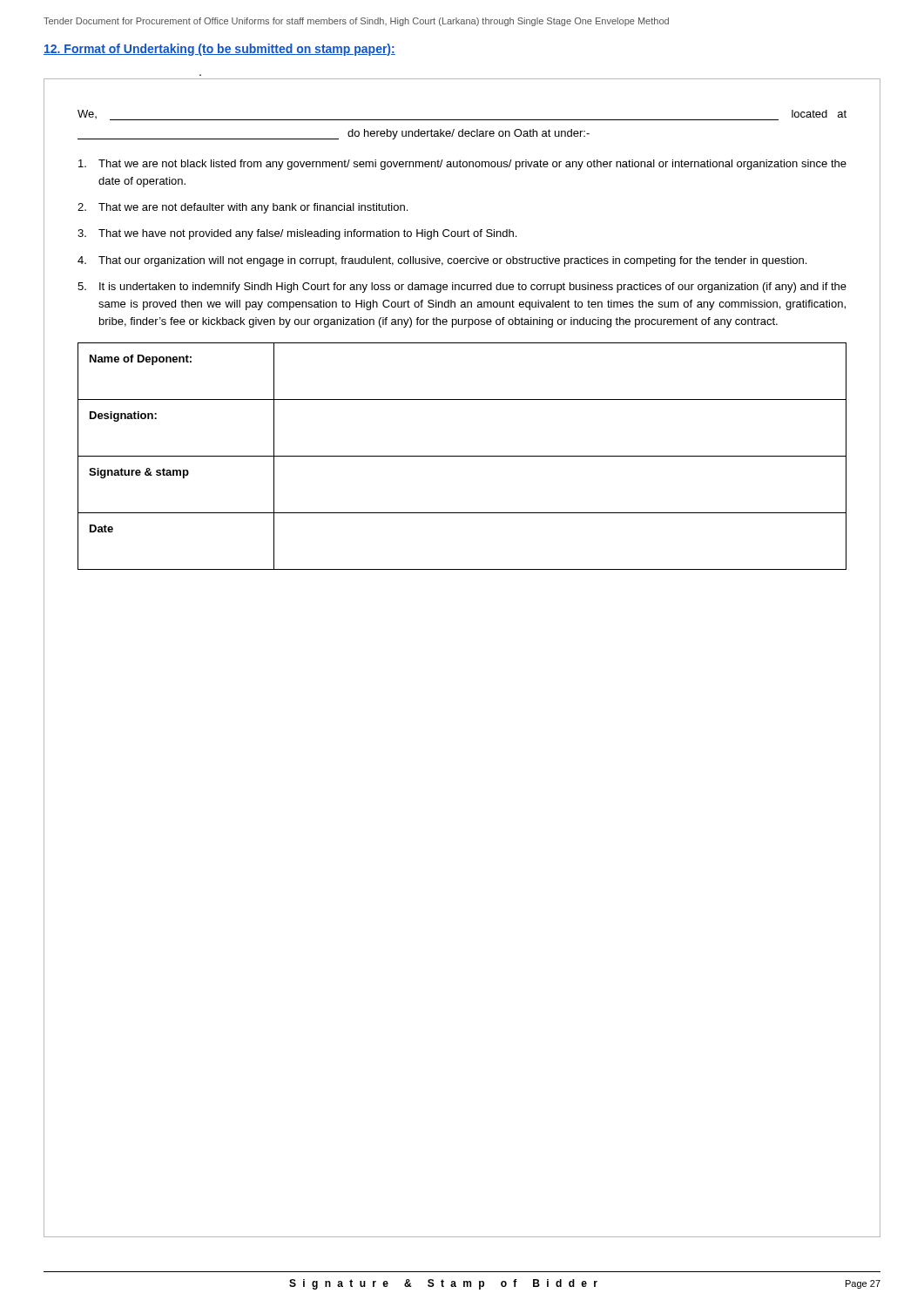Screen dimensions: 1307x924
Task: Point to the block beginning "4. That our organization will not engage in"
Action: [462, 260]
